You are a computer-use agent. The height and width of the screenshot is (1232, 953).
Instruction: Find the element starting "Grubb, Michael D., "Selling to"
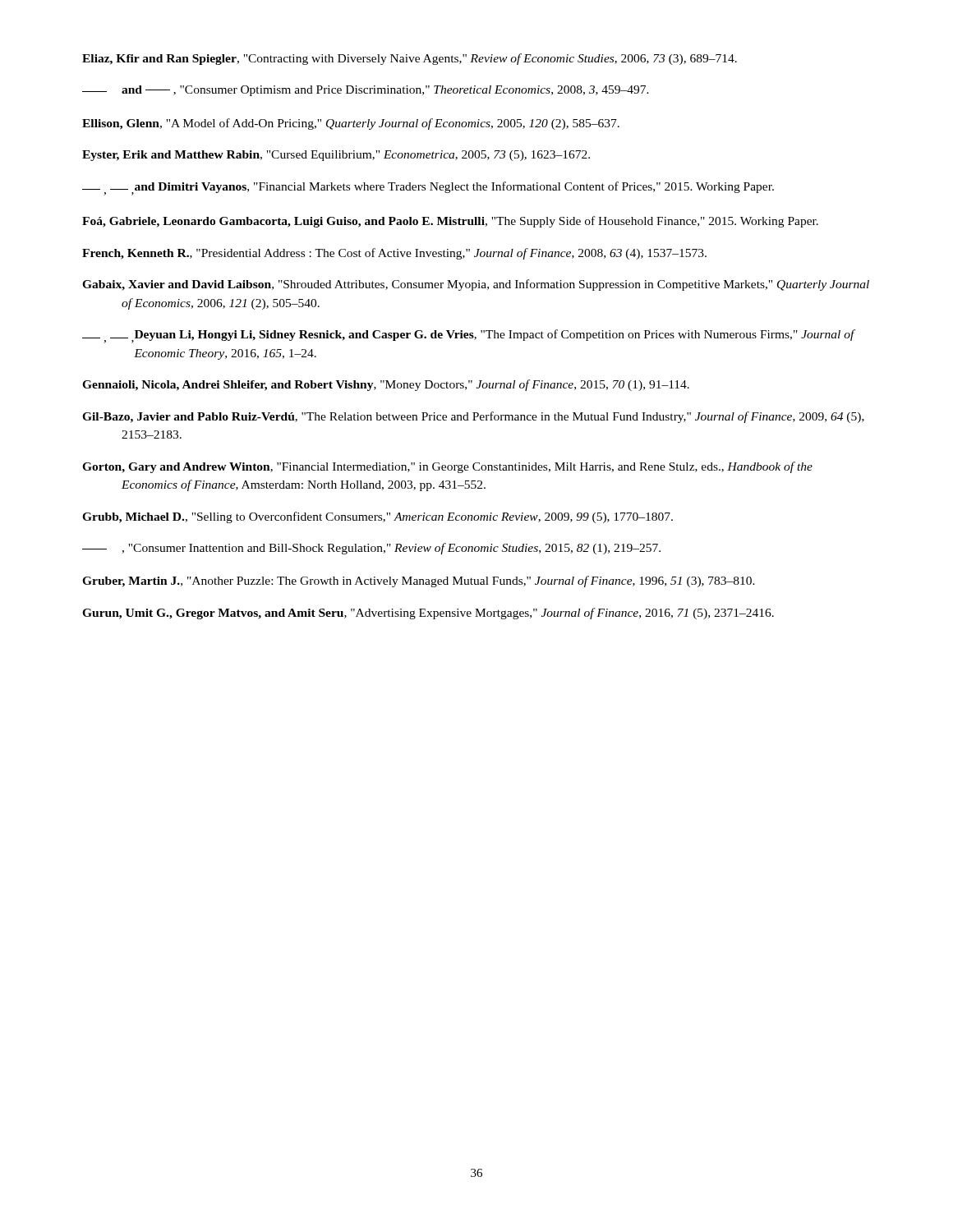pyautogui.click(x=378, y=516)
